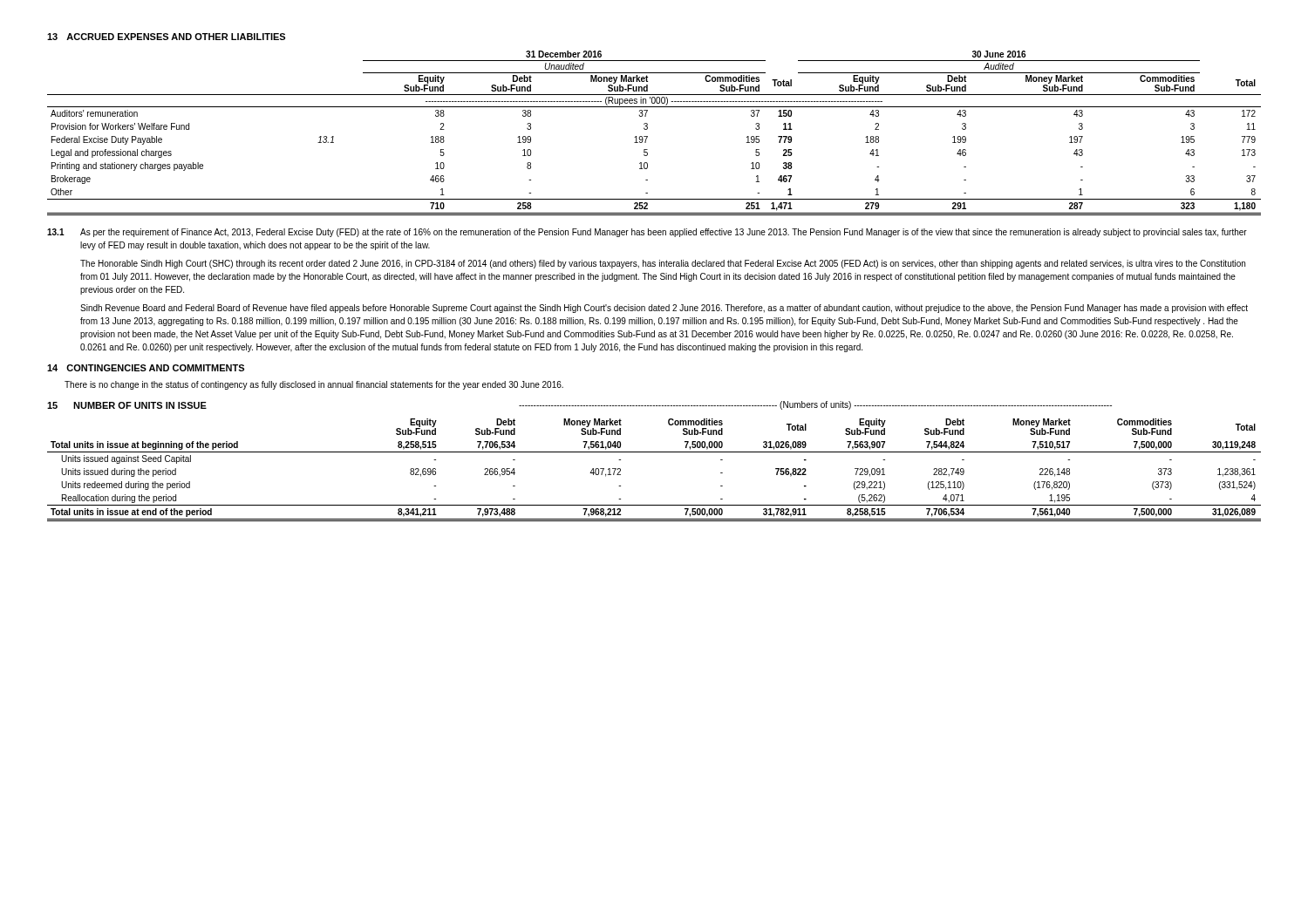Find the text block that reads "The Honorable Sindh High Court"
This screenshot has width=1308, height=924.
pyautogui.click(x=663, y=277)
